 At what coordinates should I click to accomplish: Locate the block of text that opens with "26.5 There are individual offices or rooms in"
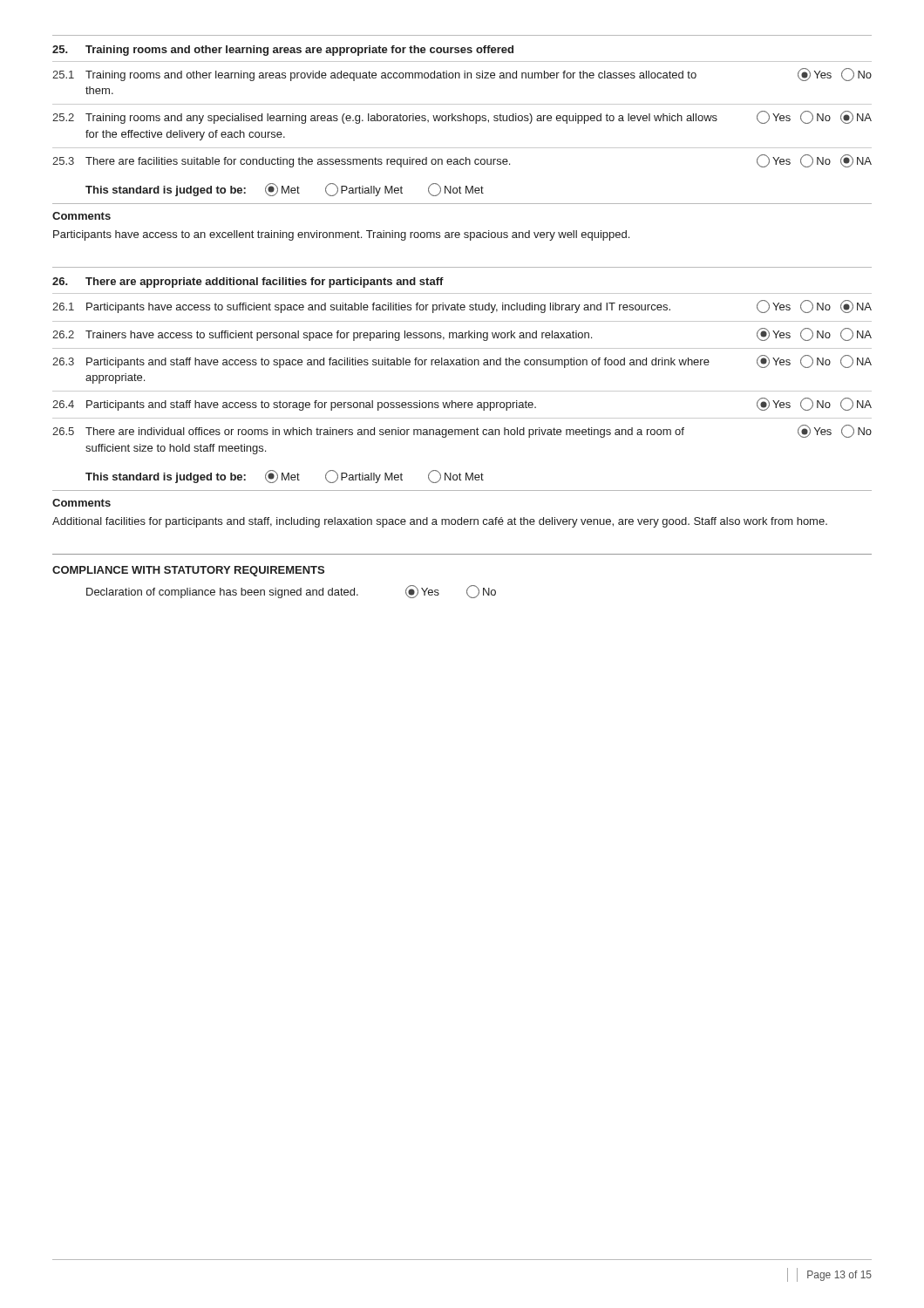click(462, 440)
